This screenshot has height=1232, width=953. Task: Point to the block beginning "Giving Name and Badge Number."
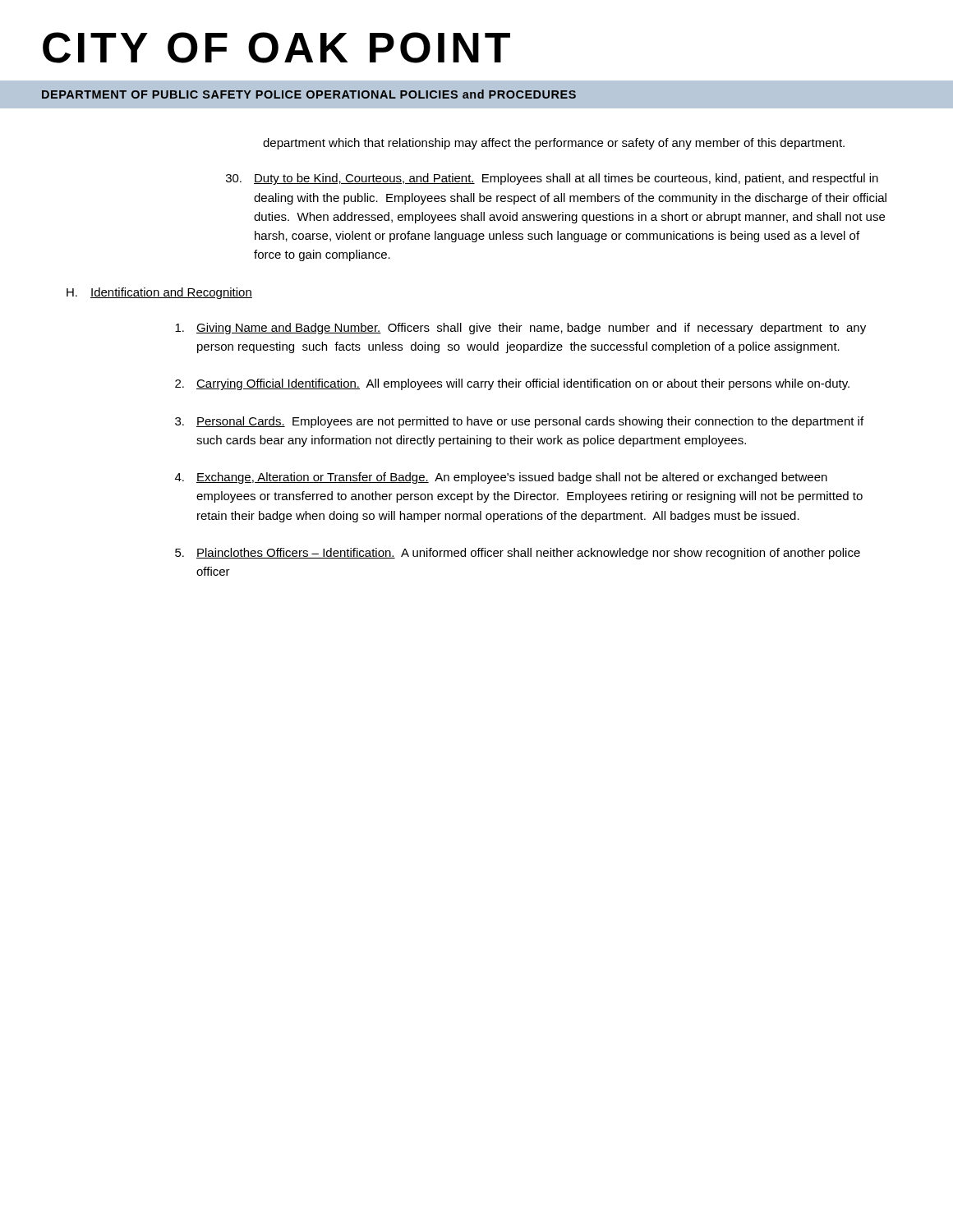513,337
